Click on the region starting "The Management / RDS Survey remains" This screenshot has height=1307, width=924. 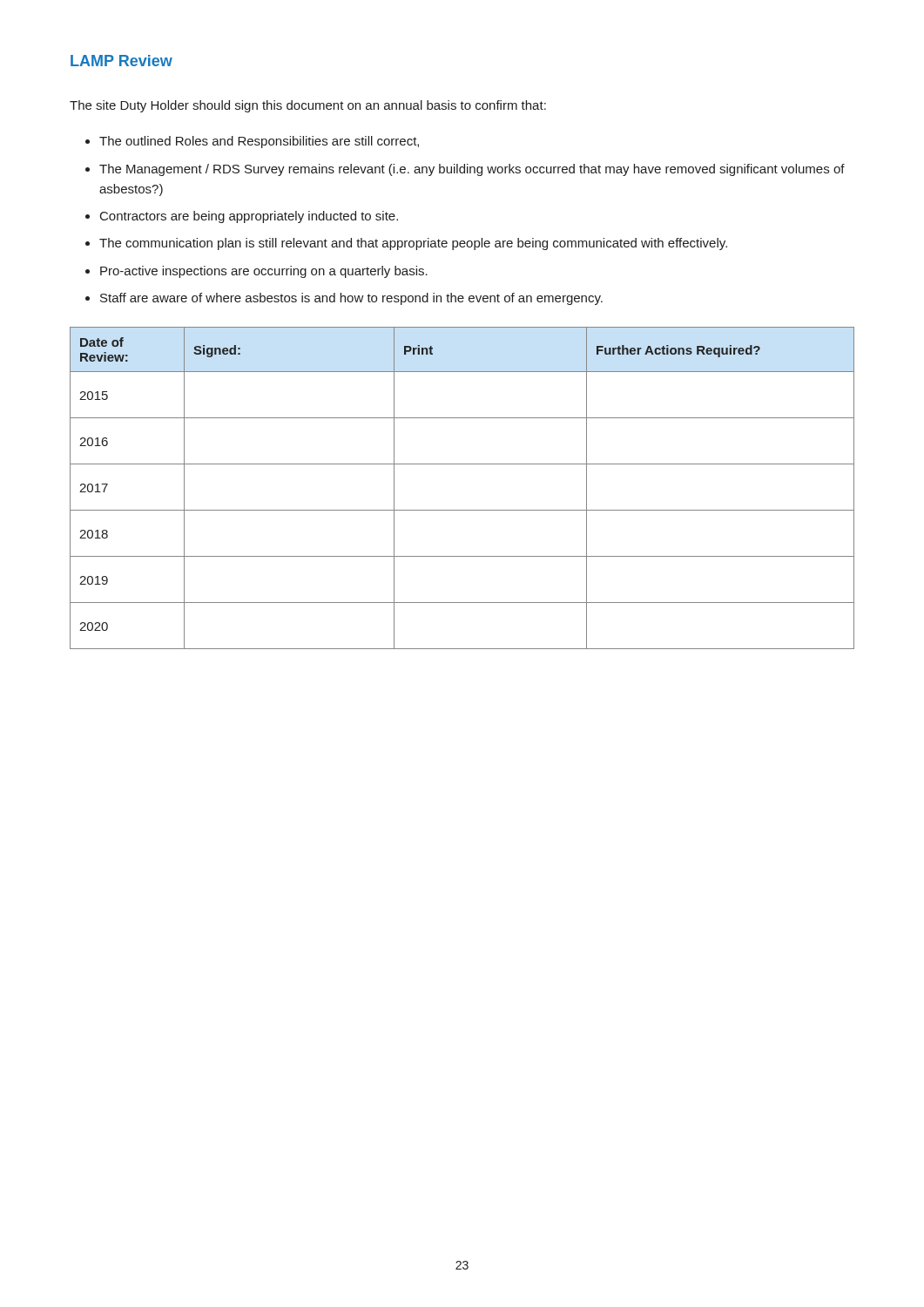pyautogui.click(x=470, y=178)
